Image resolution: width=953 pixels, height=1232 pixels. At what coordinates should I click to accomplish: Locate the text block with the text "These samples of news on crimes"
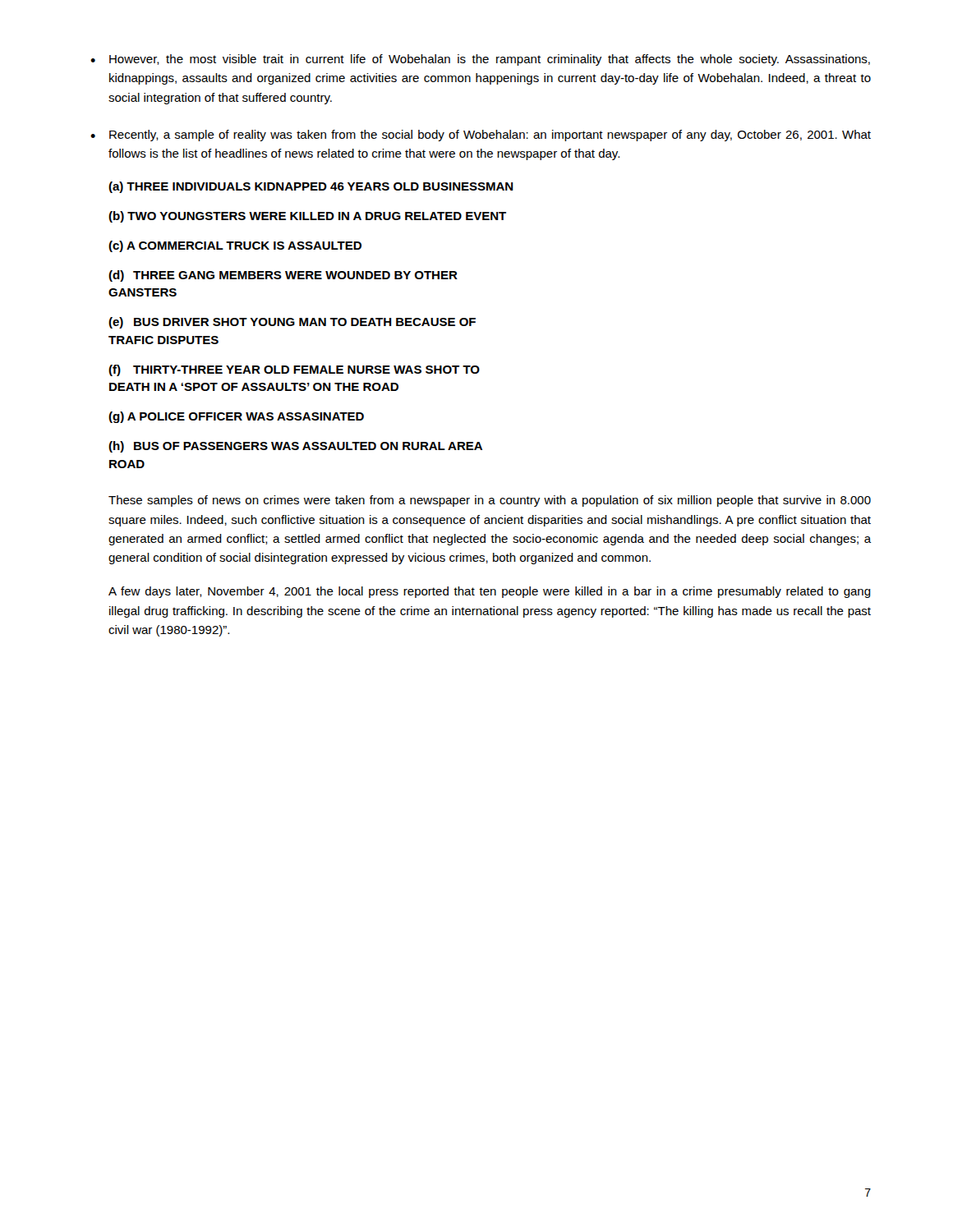click(x=490, y=529)
